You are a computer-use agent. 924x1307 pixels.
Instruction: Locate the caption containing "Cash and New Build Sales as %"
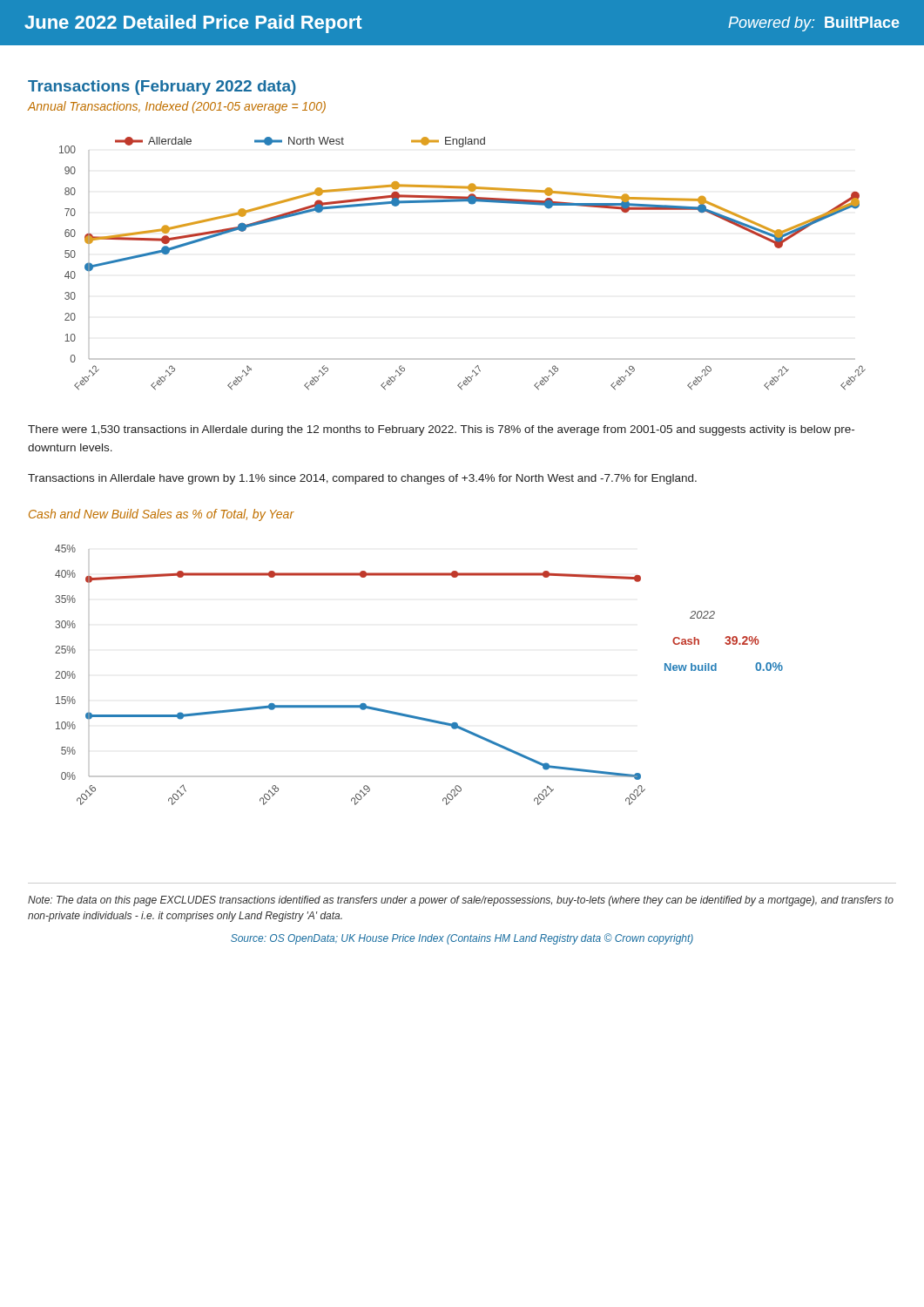click(161, 514)
